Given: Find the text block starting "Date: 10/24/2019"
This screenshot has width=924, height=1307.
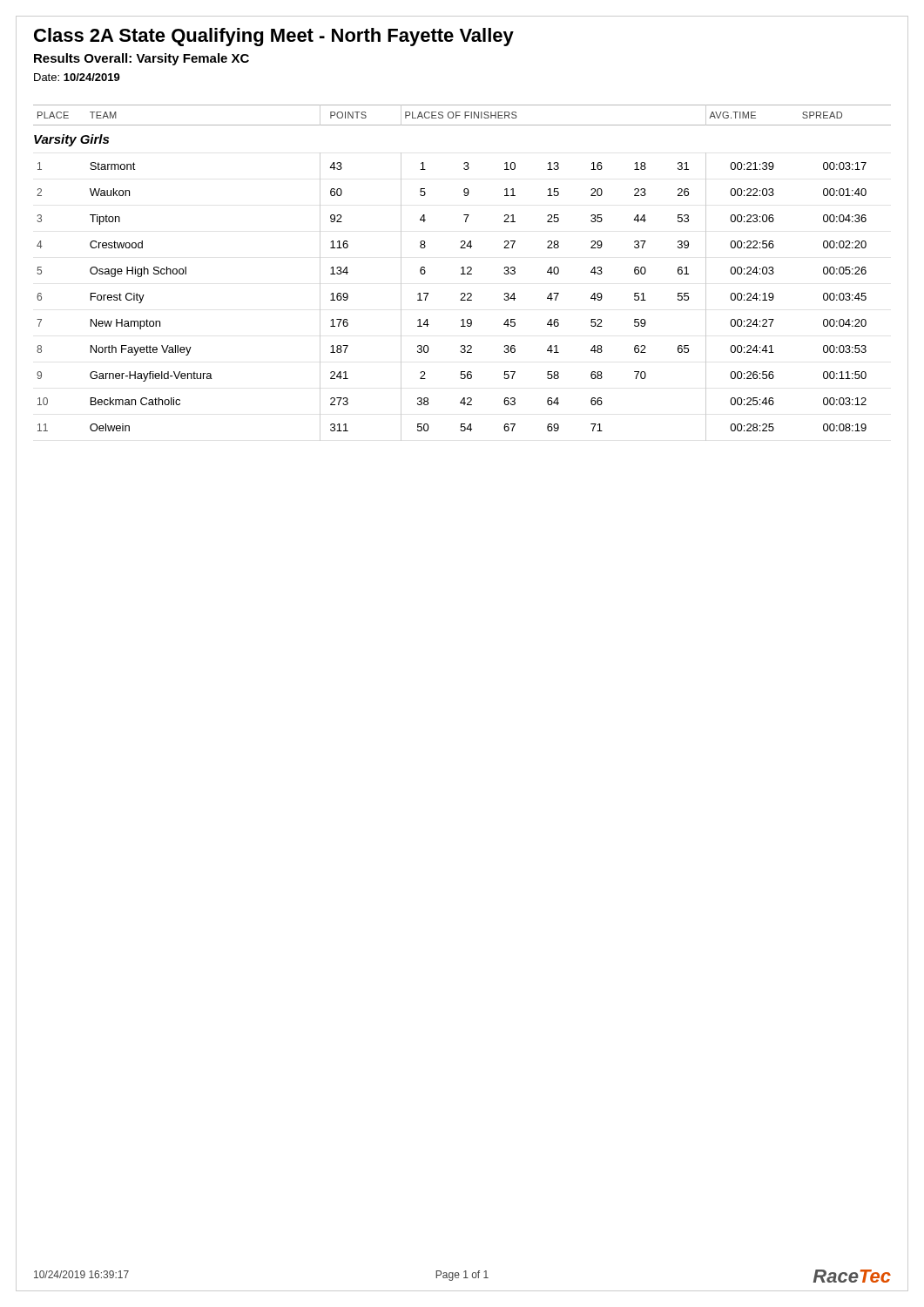Looking at the screenshot, I should [77, 77].
